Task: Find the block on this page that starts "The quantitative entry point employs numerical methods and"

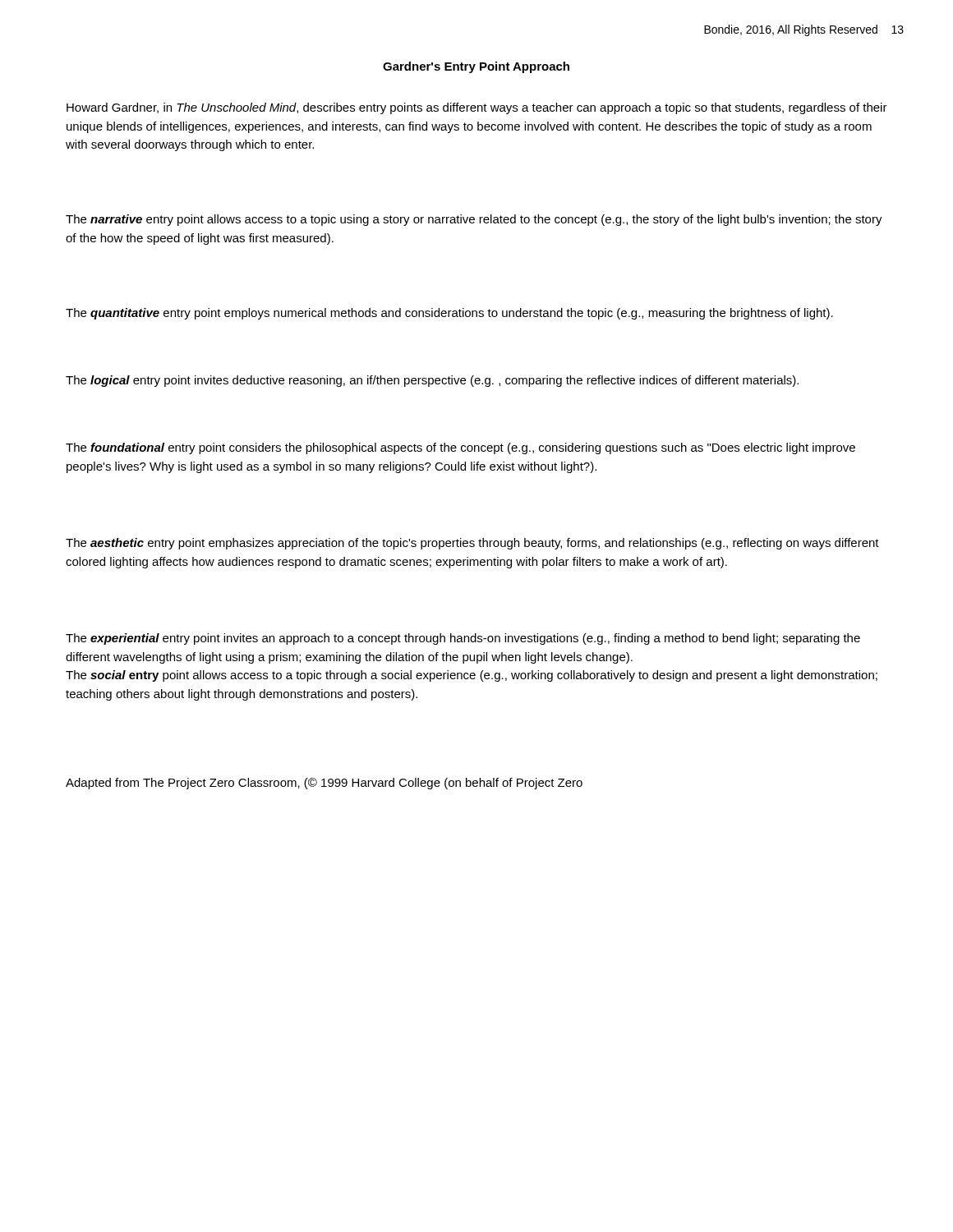Action: 450,312
